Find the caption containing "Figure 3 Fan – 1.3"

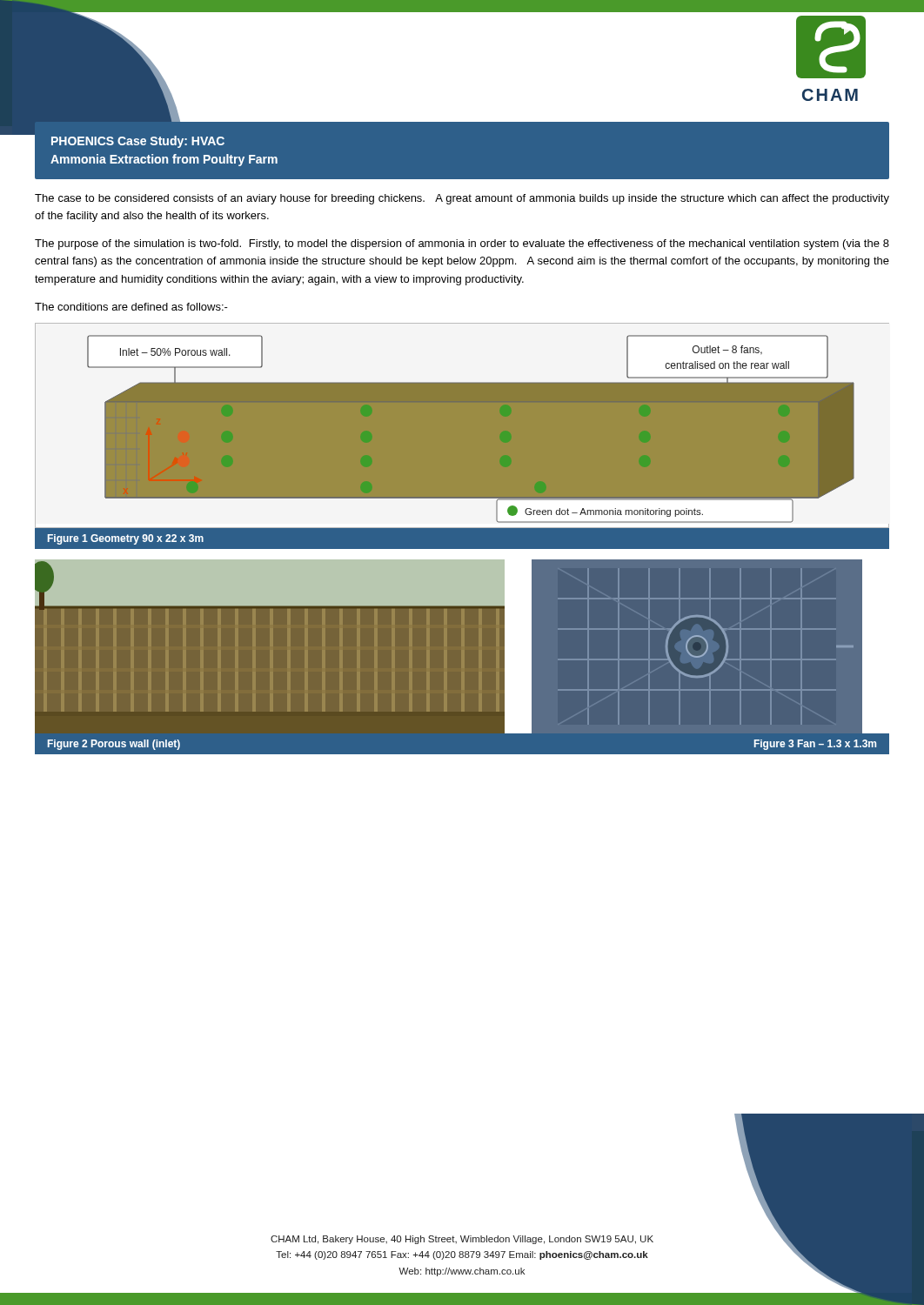(x=815, y=744)
